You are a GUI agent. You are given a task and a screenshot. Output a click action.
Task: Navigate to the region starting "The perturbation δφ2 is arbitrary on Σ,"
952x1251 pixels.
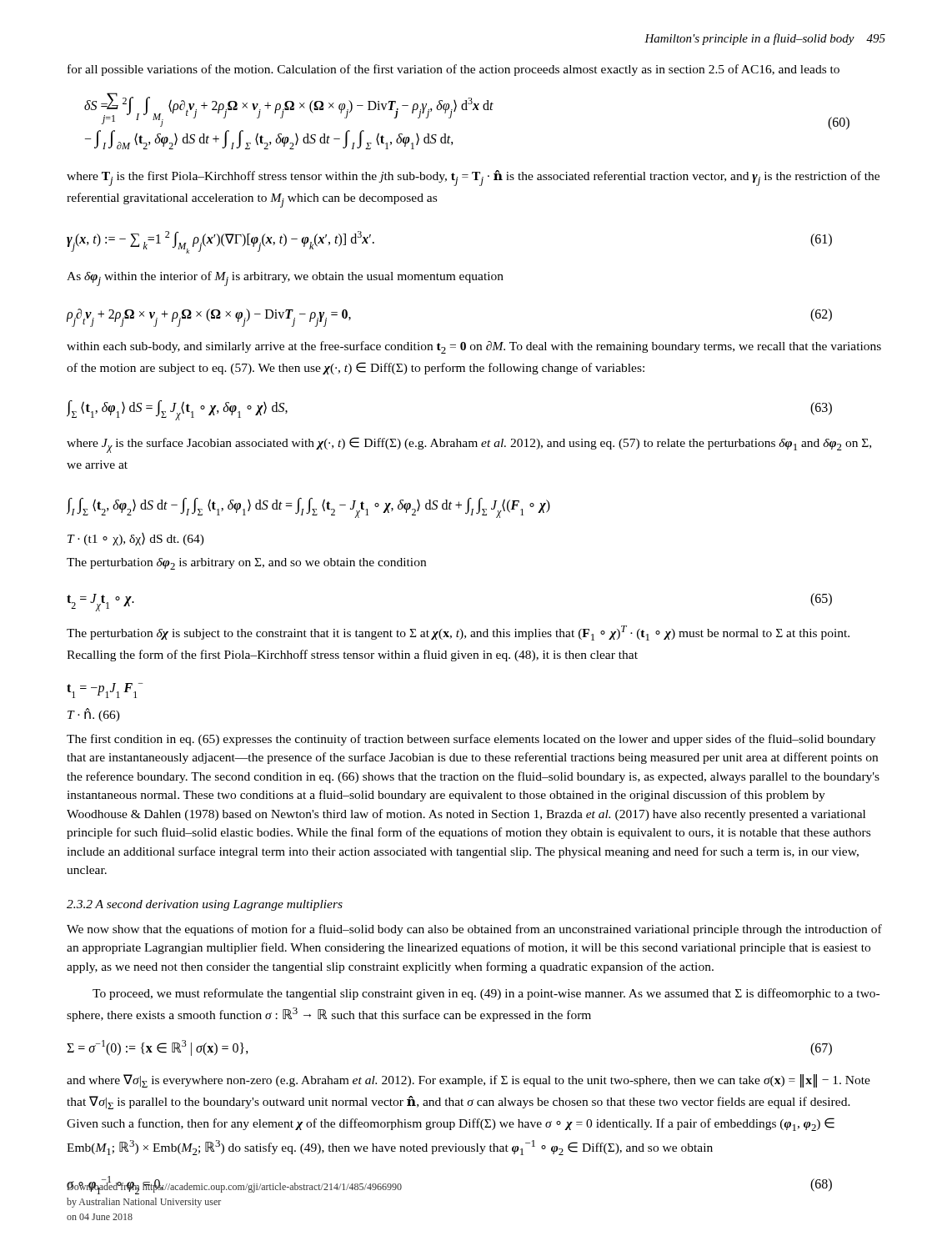click(x=247, y=563)
